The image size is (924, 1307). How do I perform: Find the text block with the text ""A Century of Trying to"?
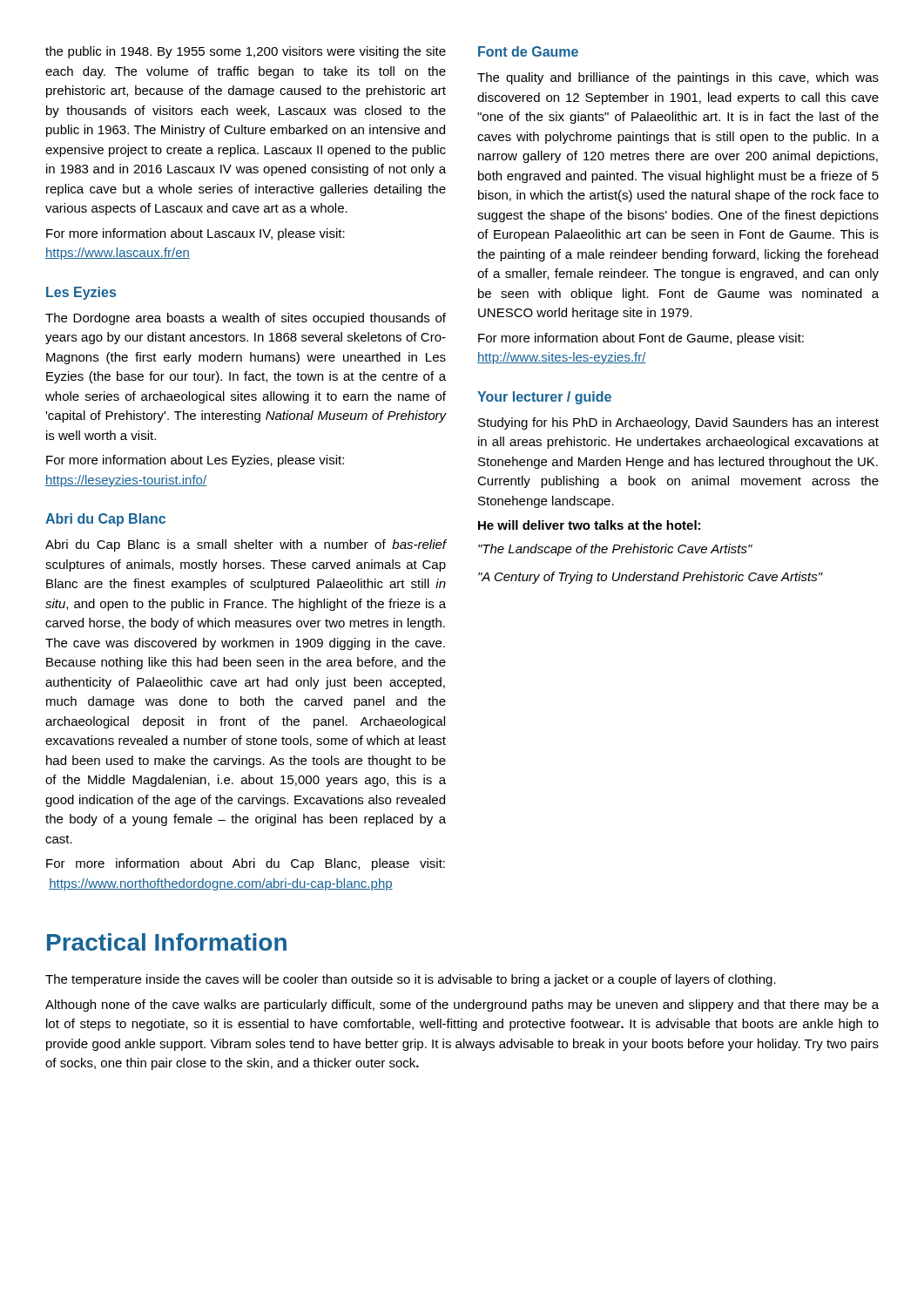[678, 577]
